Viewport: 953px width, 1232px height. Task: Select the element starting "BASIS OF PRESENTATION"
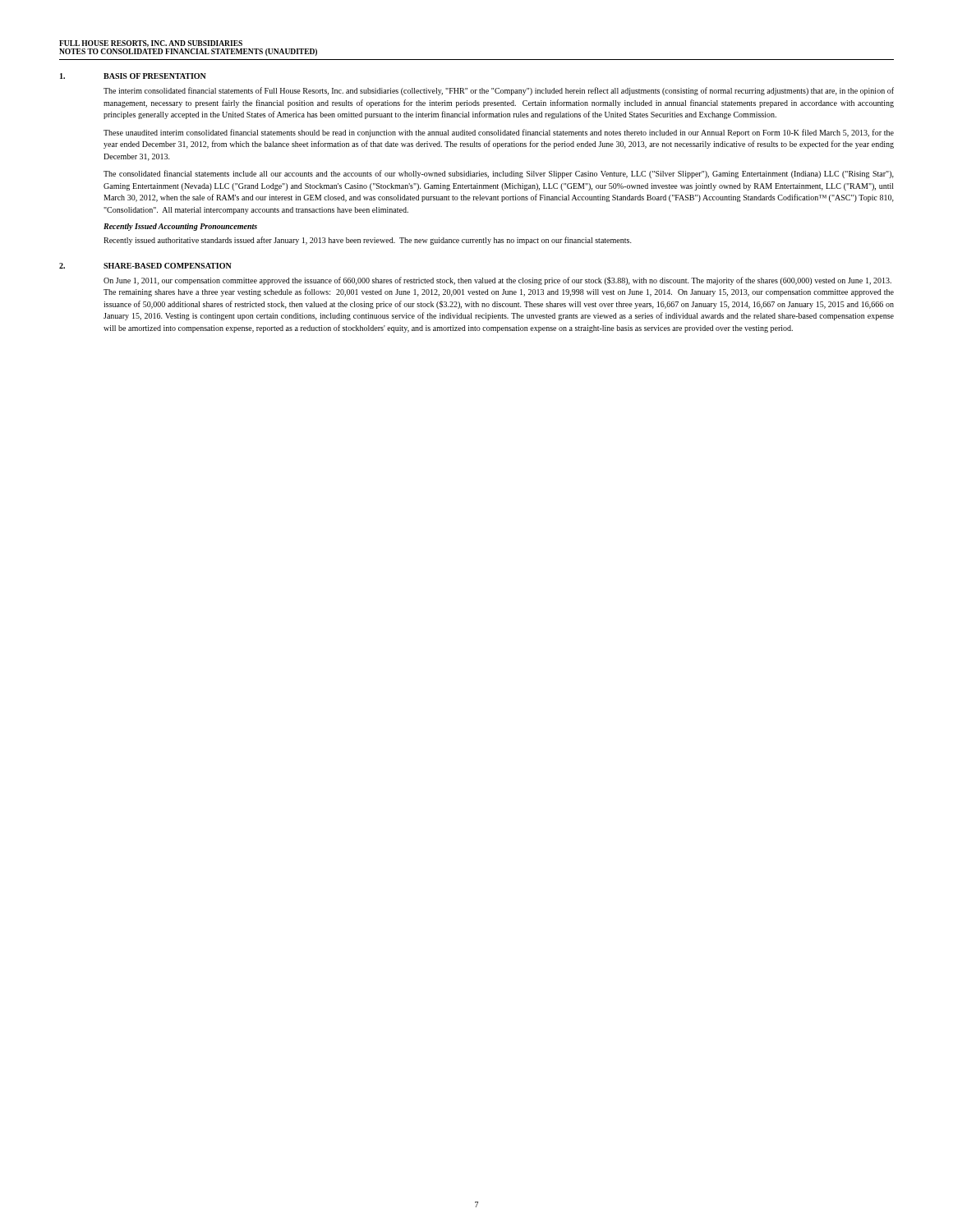pos(155,76)
